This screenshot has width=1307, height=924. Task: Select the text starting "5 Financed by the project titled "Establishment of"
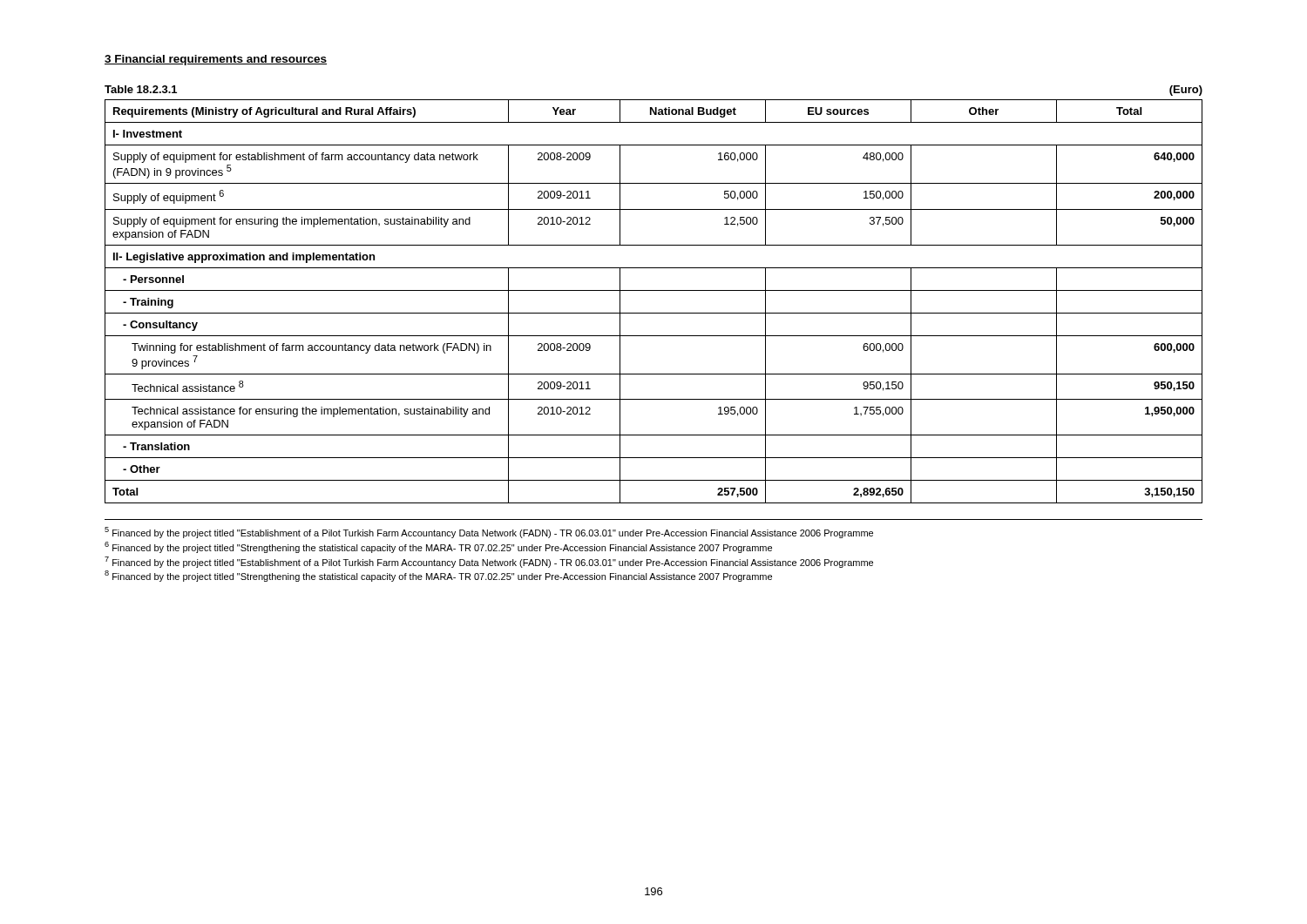pyautogui.click(x=489, y=532)
